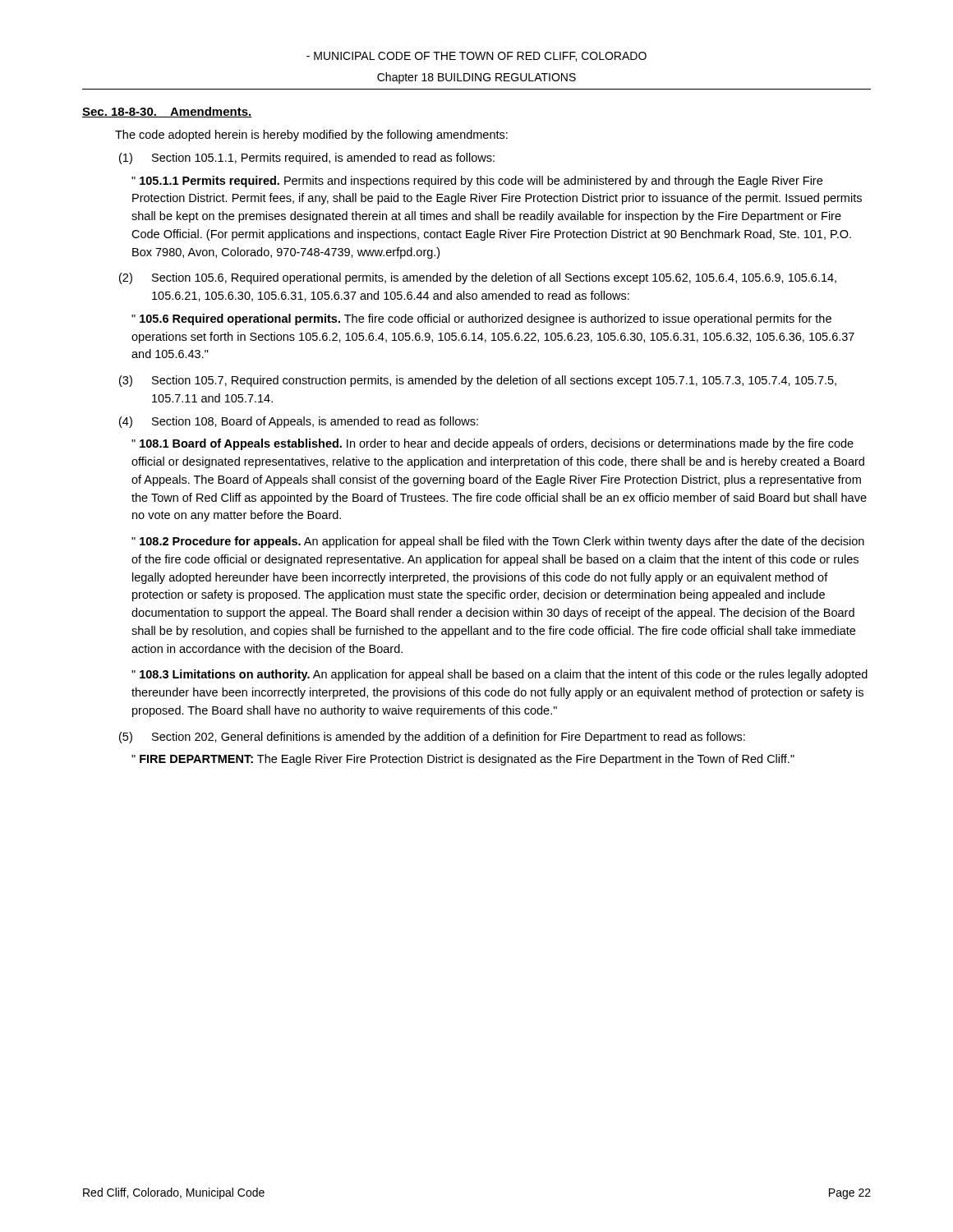Select the list item with the text "(3) Section 105.7, Required construction permits, is amended"
The height and width of the screenshot is (1232, 953).
coord(493,390)
